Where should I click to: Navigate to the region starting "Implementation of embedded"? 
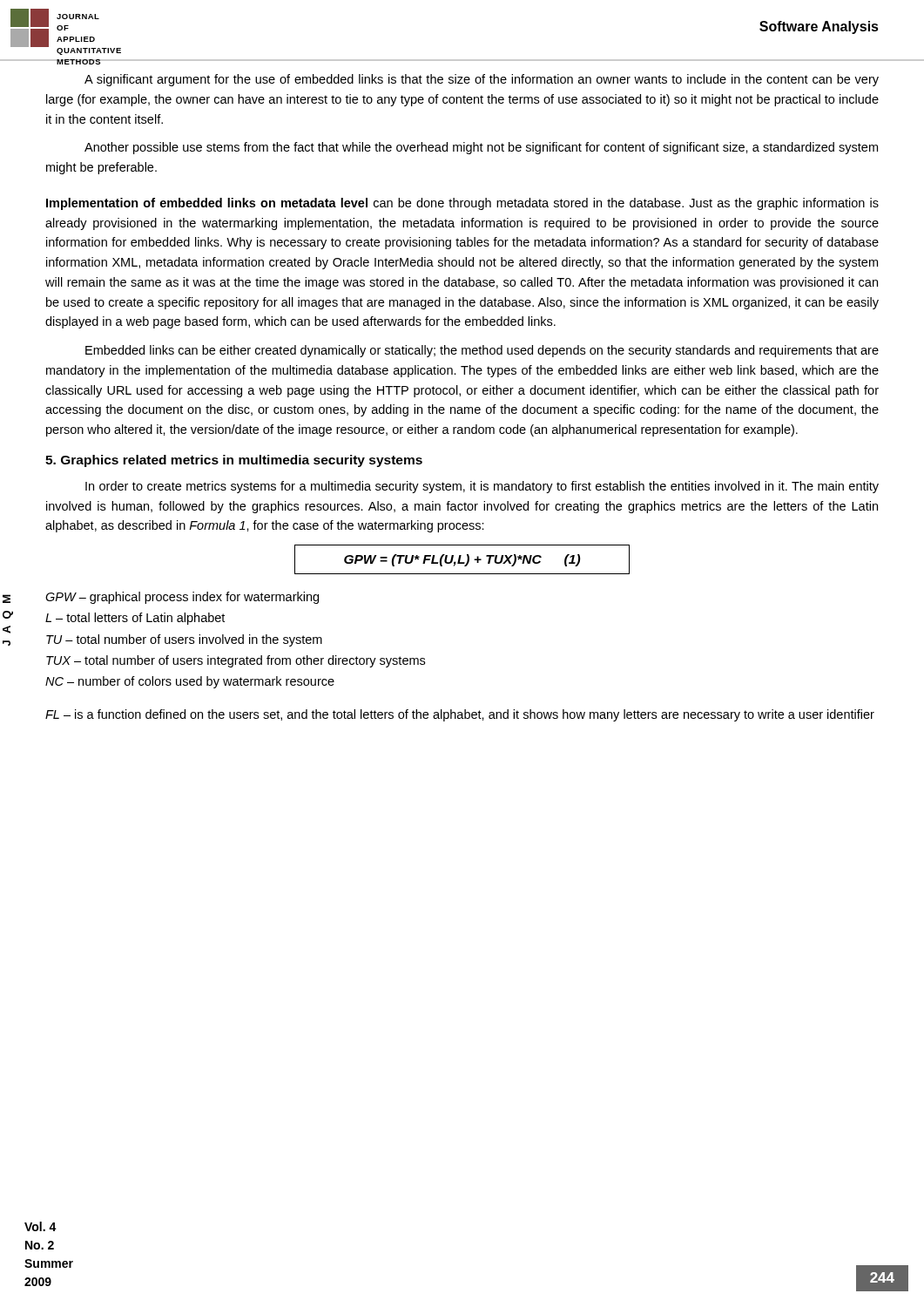click(462, 316)
